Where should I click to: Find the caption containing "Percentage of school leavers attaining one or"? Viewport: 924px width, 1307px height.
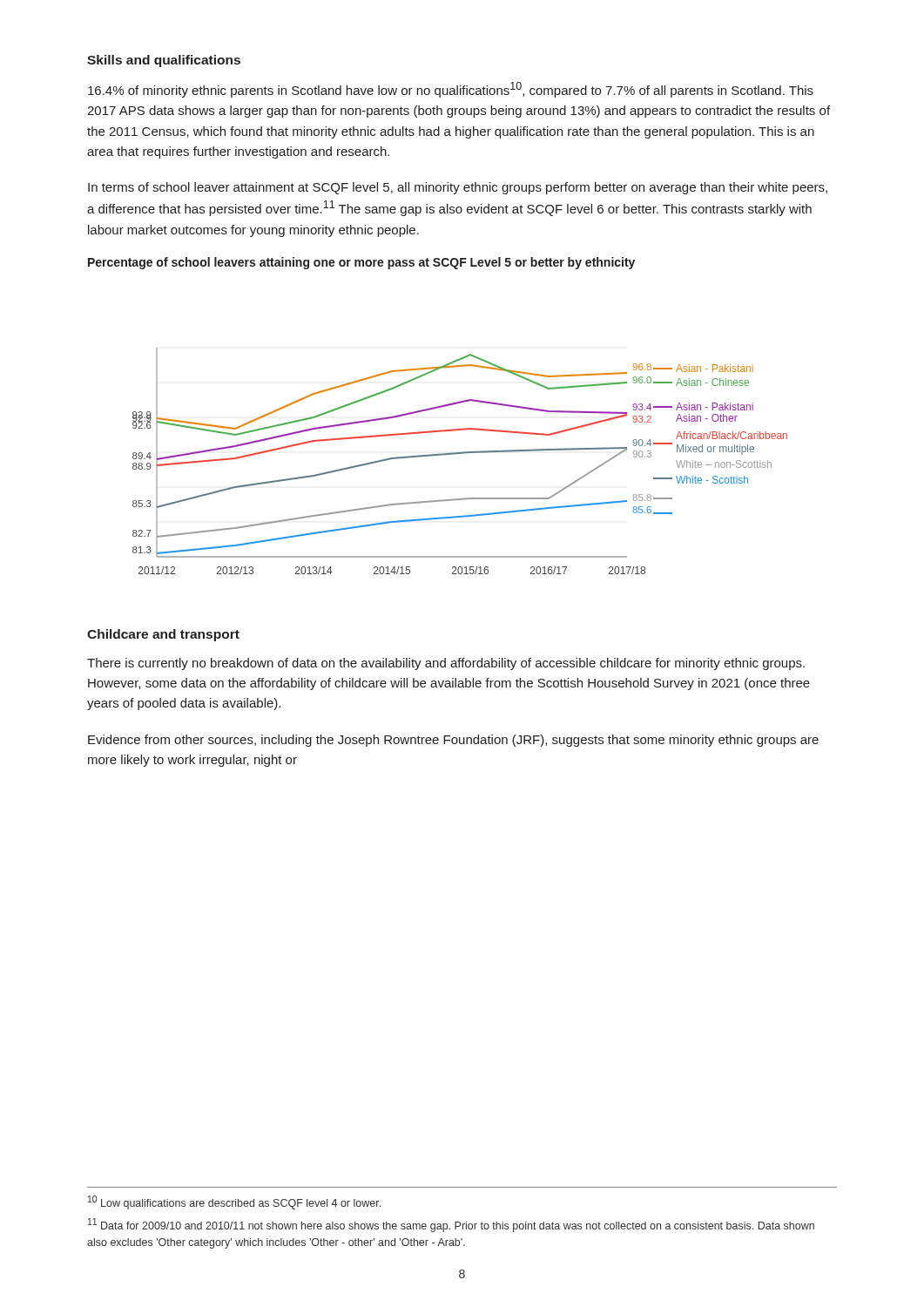(361, 262)
